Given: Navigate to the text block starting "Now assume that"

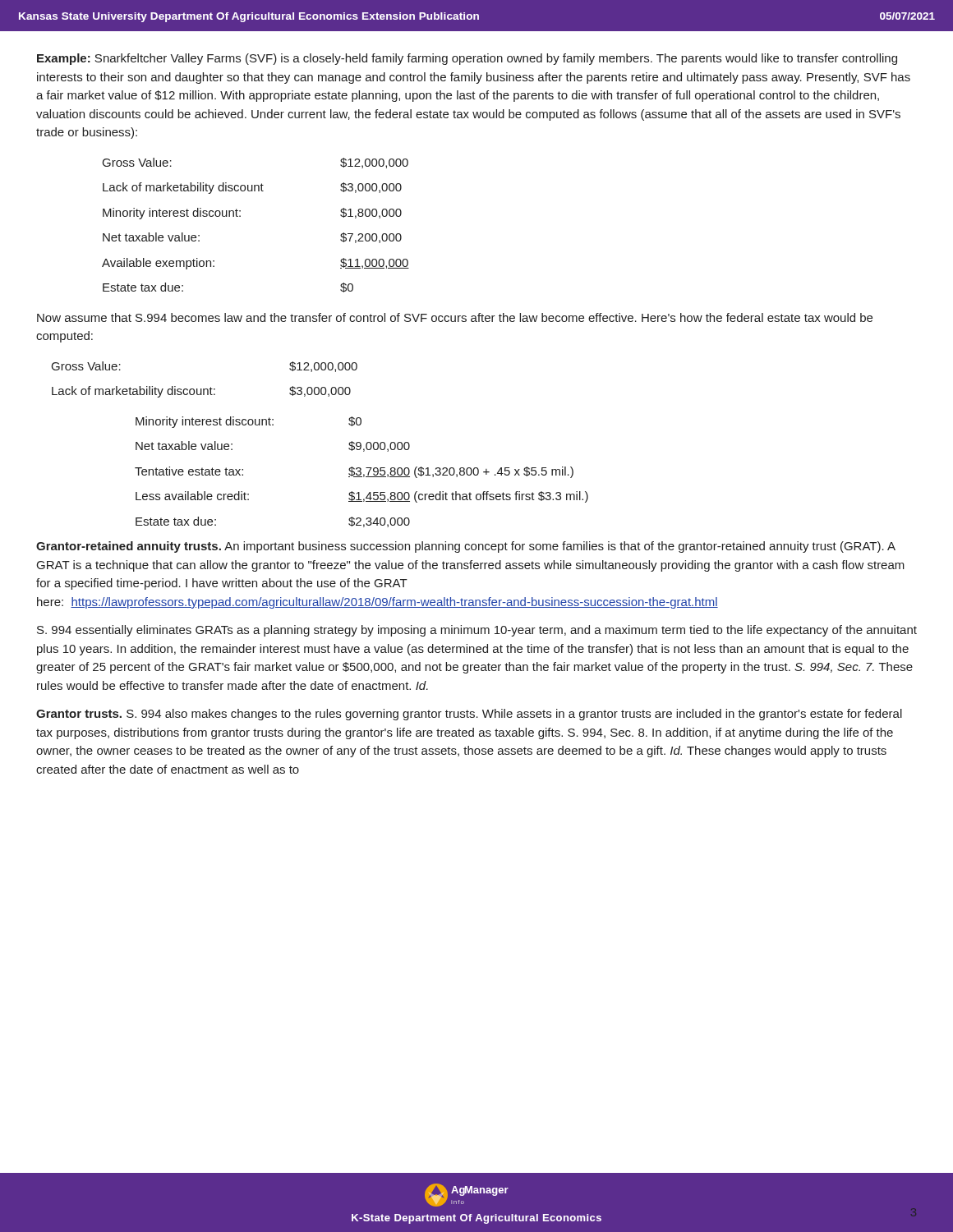Looking at the screenshot, I should coord(455,326).
